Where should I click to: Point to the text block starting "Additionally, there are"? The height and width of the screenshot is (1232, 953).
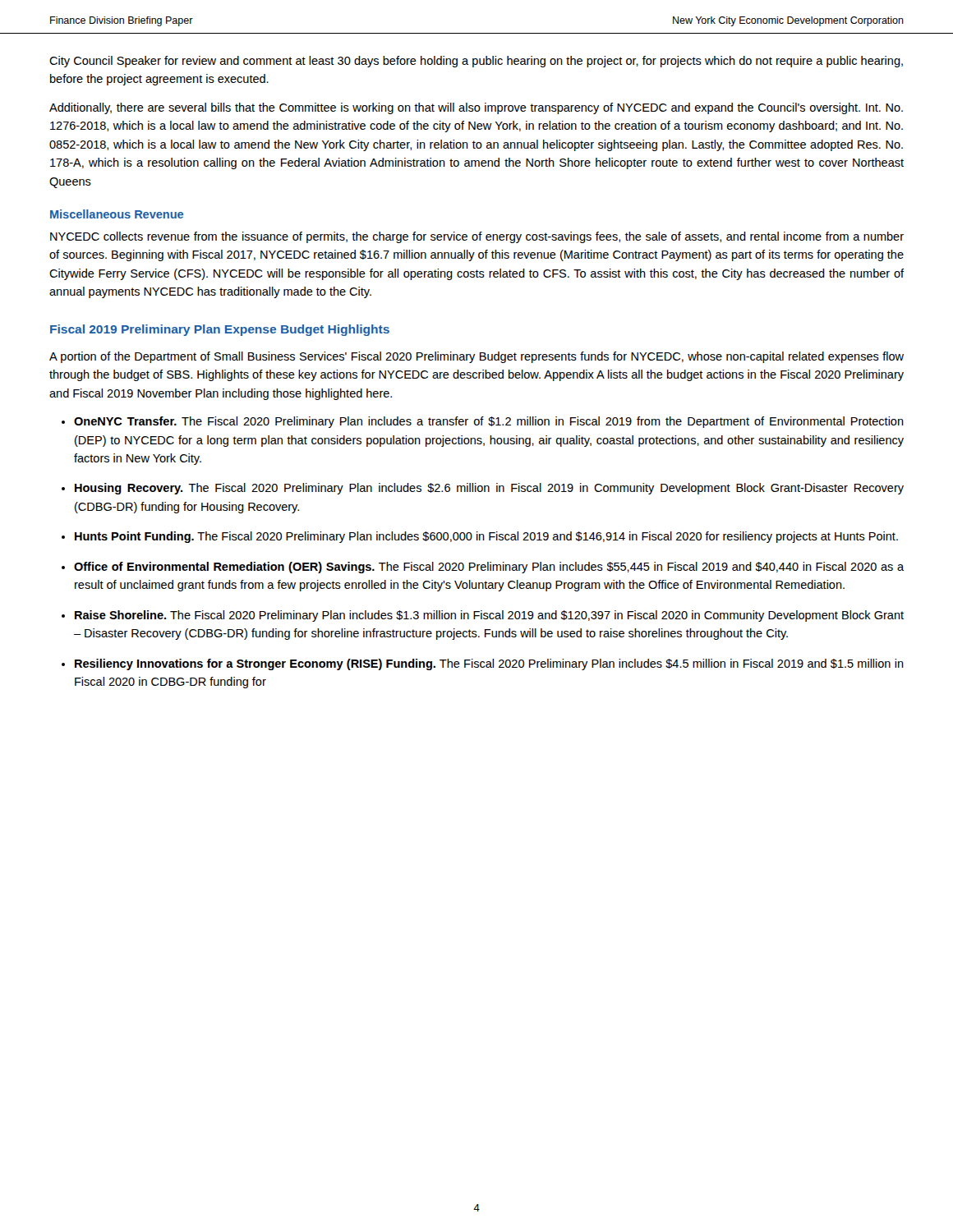[x=476, y=145]
